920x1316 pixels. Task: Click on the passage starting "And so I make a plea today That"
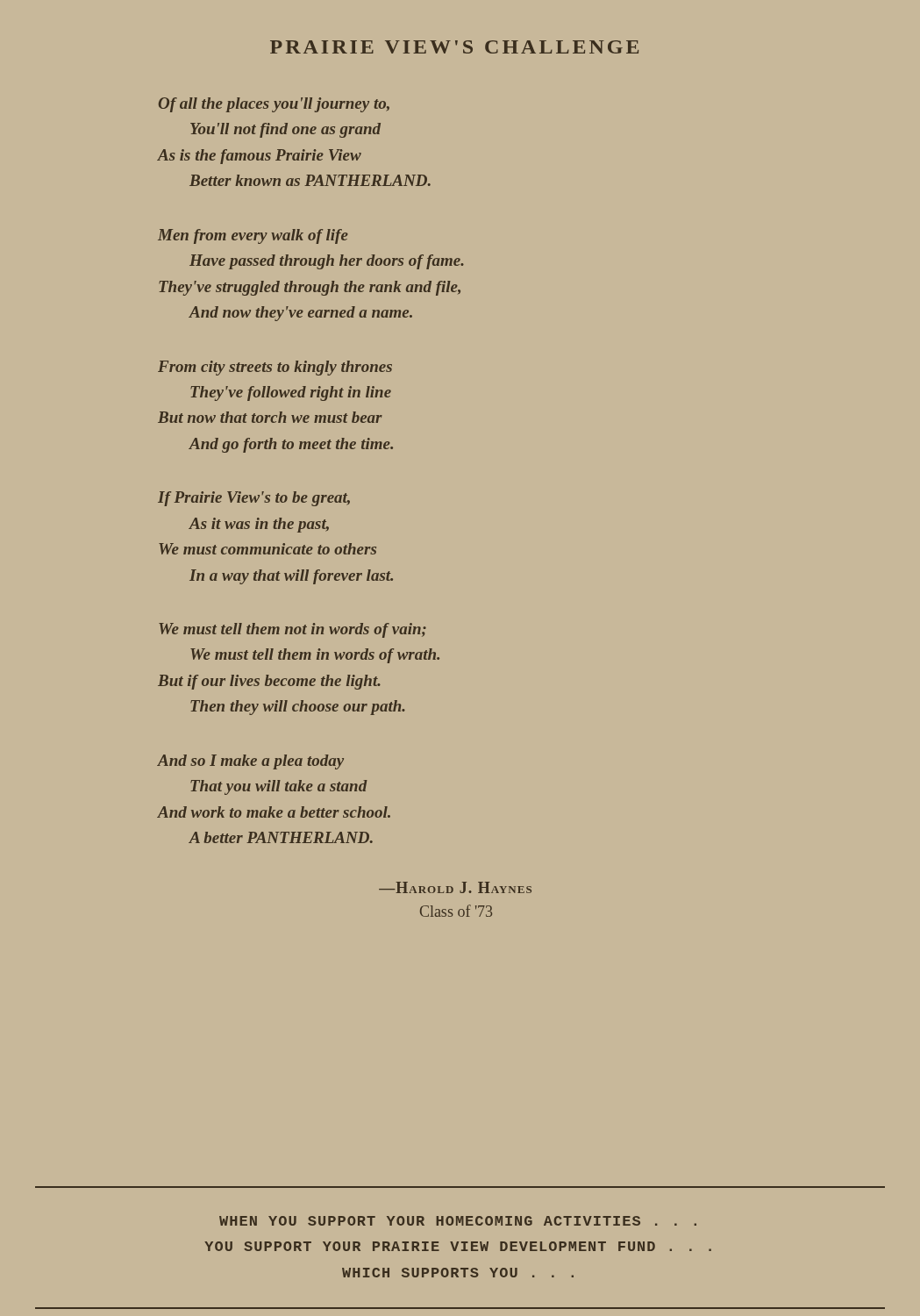tap(251, 762)
